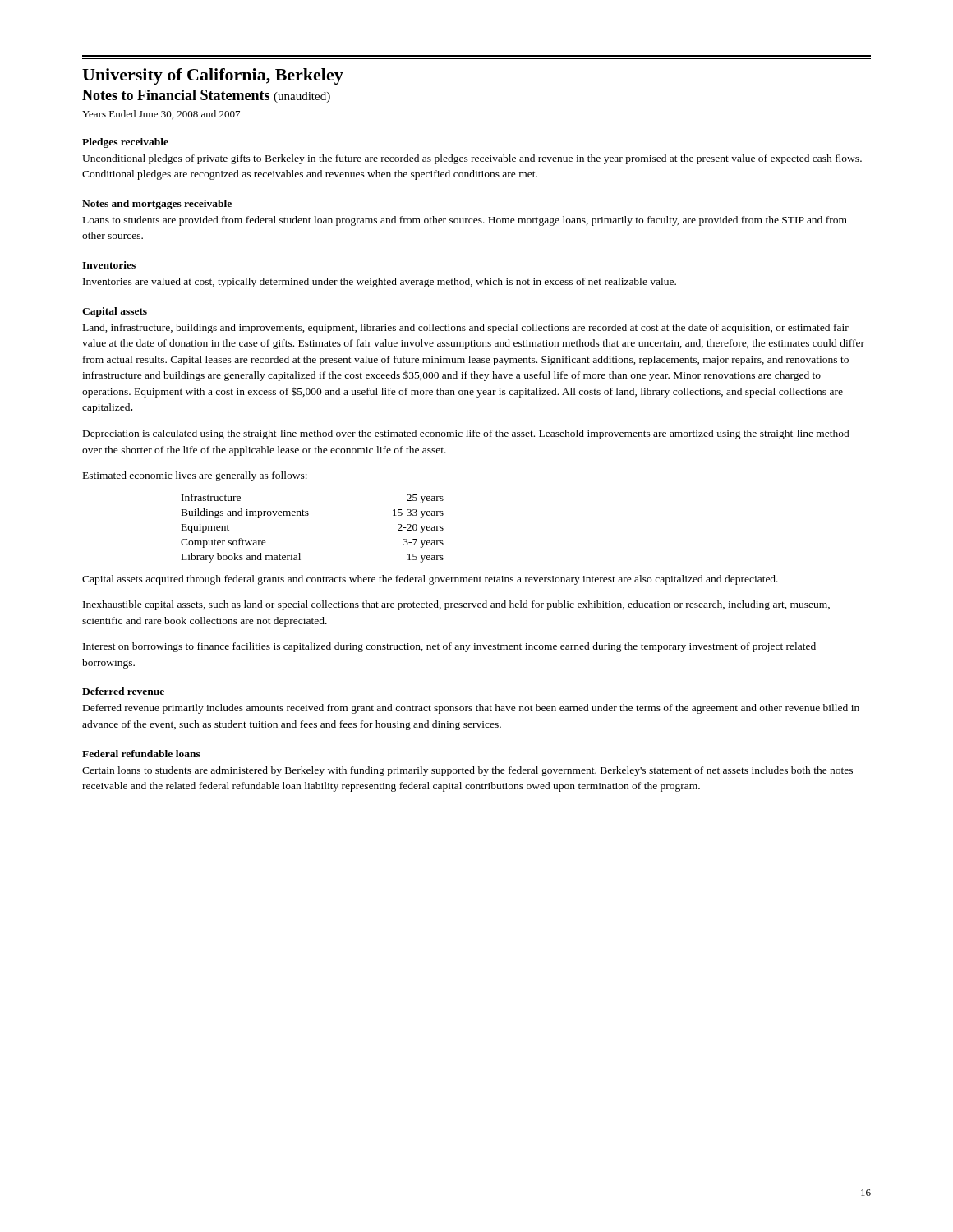The height and width of the screenshot is (1232, 953).
Task: Where is the passage that starts "Deferred revenue primarily"?
Action: pos(471,716)
